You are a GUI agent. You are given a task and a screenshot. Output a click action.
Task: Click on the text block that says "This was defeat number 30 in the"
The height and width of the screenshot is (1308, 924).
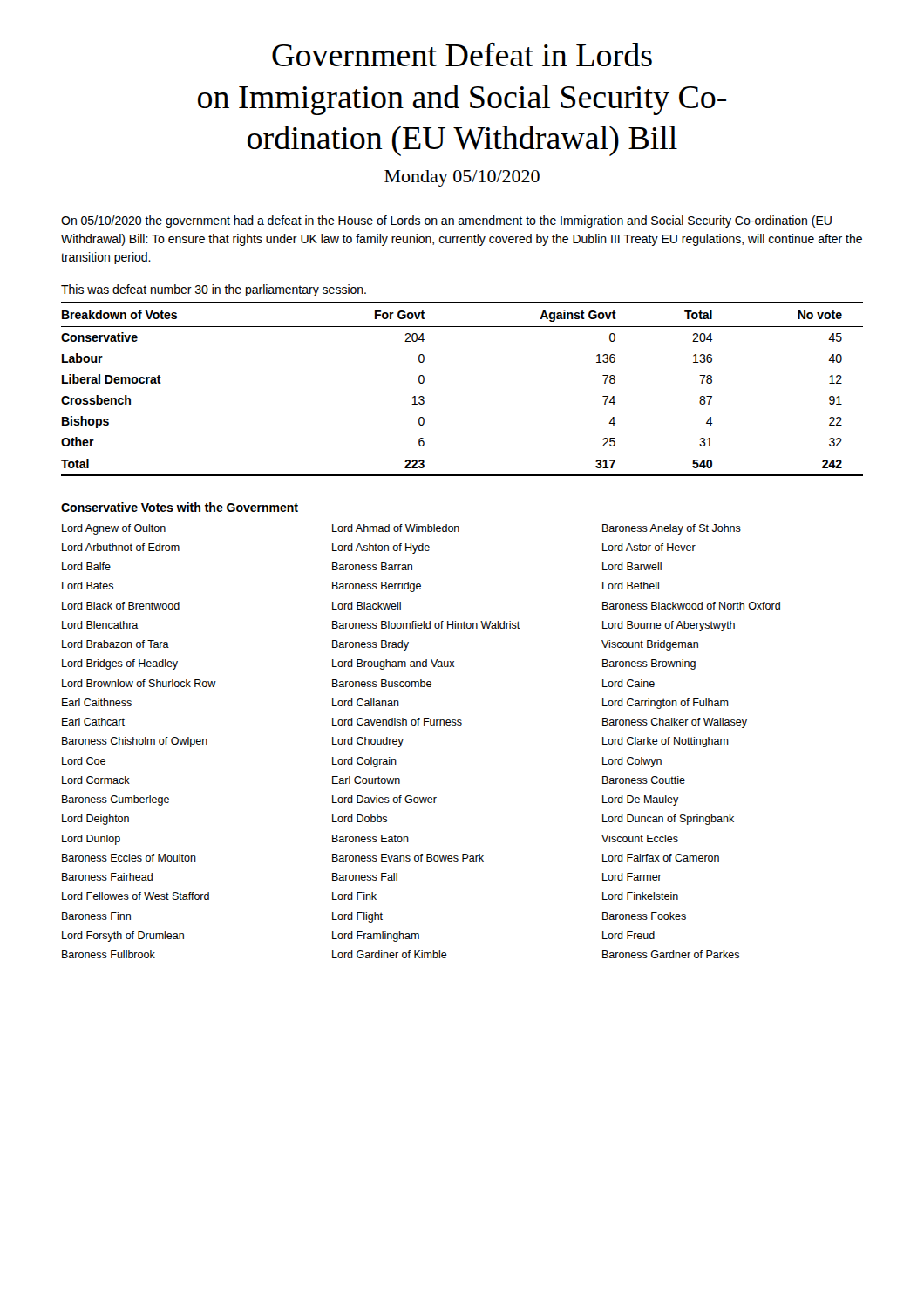point(214,289)
